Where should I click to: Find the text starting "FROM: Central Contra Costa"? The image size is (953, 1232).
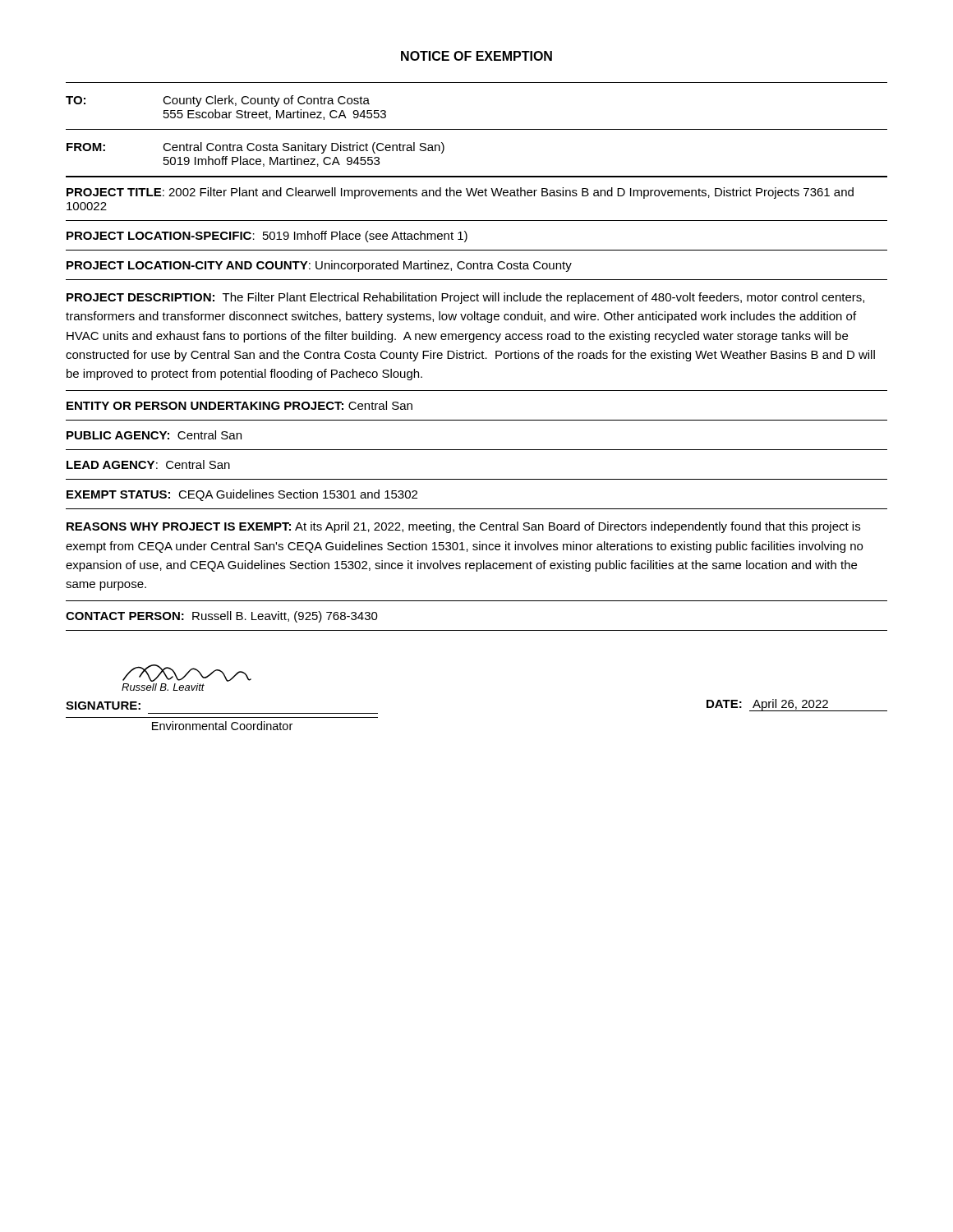pos(256,148)
